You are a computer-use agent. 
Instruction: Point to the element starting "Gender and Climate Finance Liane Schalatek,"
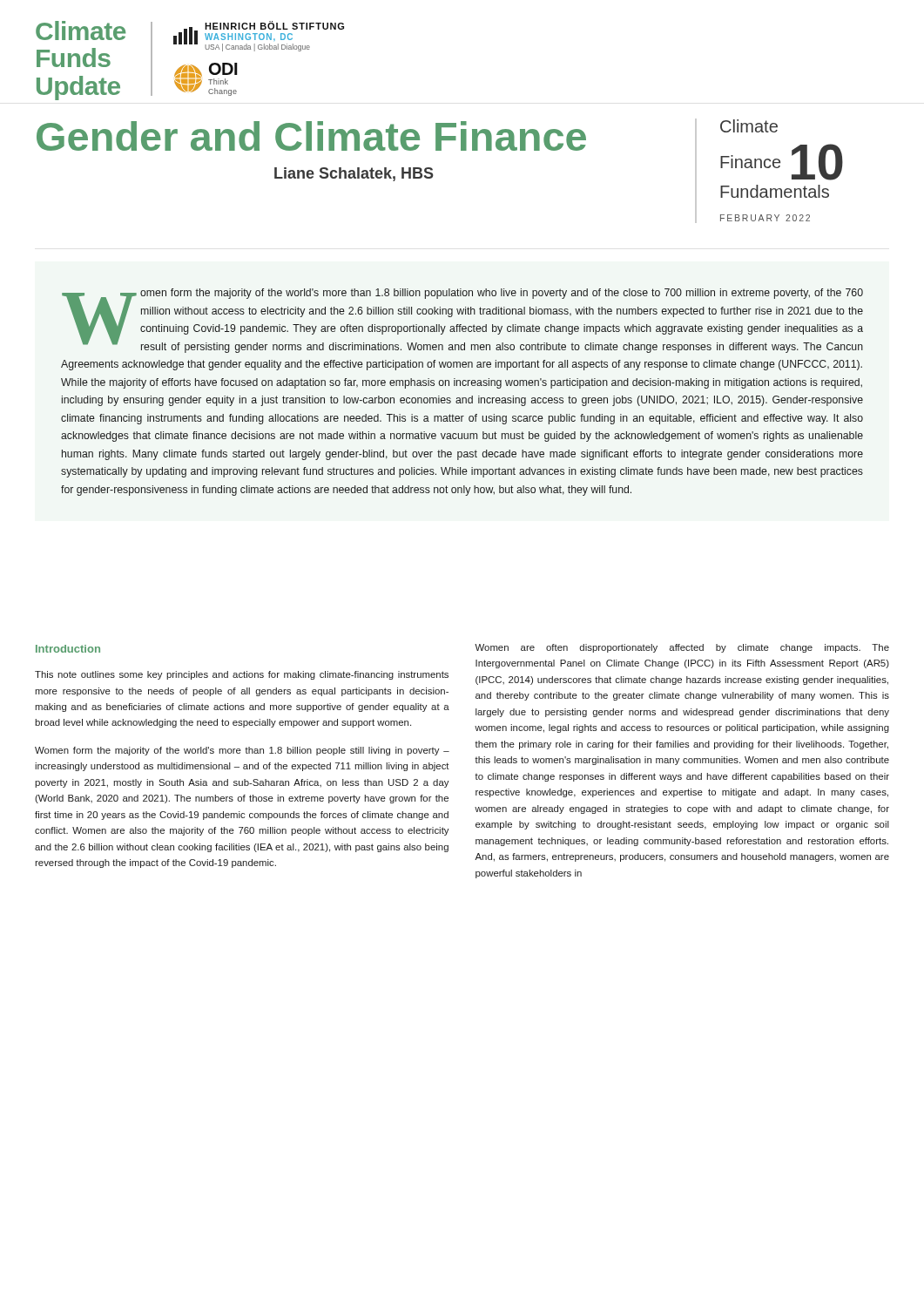(462, 169)
